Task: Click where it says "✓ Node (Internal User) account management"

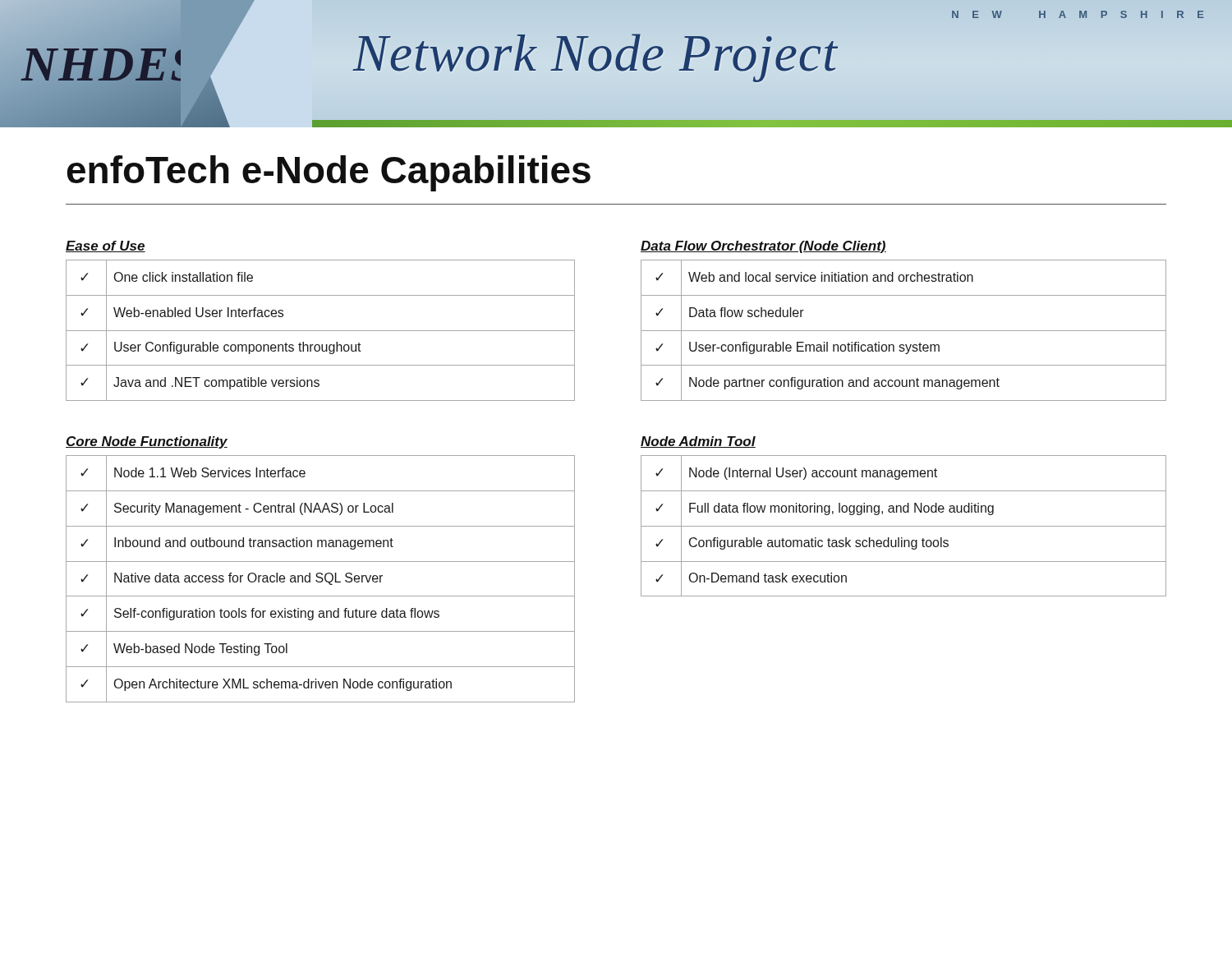Action: (903, 473)
